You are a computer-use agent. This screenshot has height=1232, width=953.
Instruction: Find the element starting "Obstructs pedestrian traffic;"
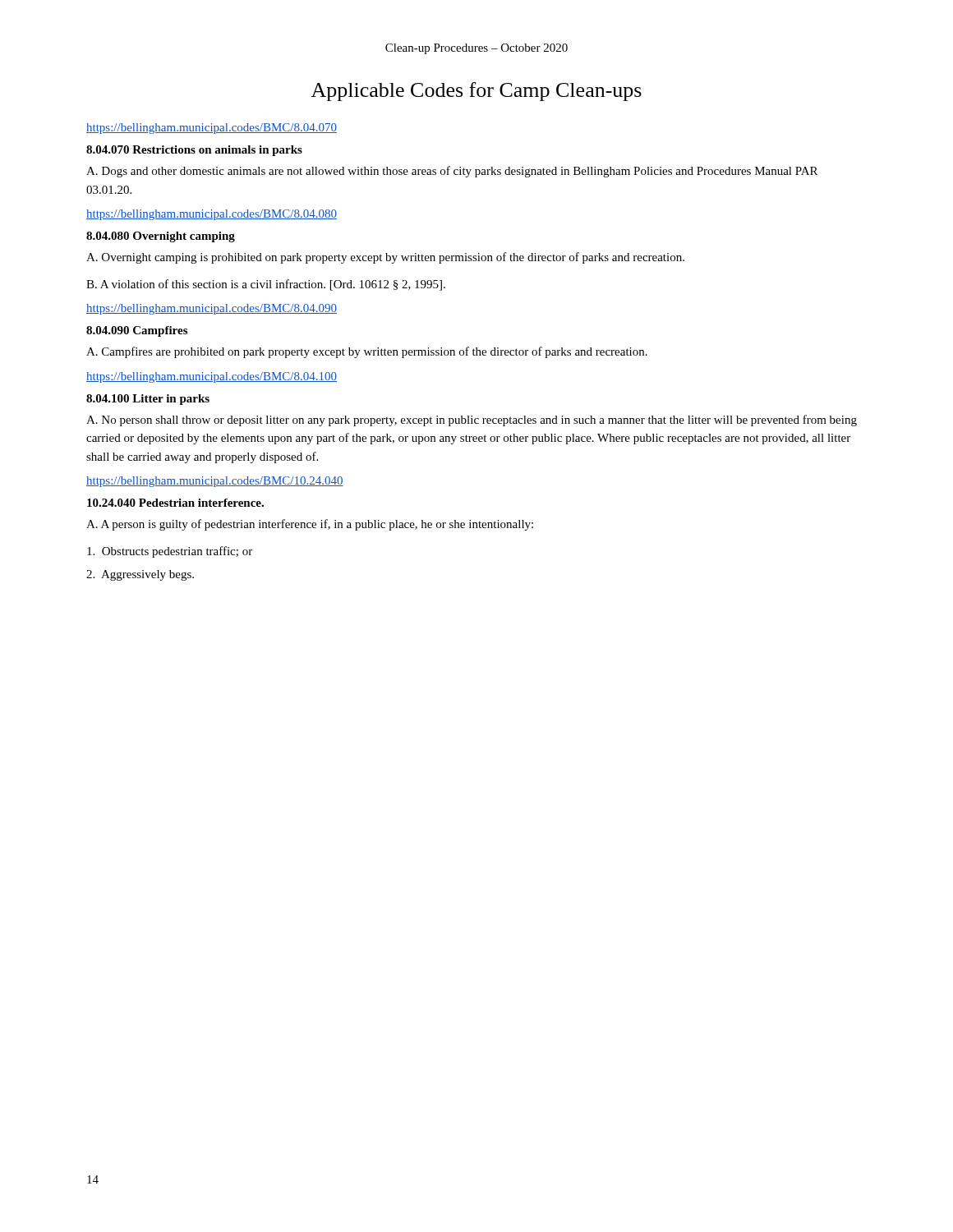coord(169,551)
